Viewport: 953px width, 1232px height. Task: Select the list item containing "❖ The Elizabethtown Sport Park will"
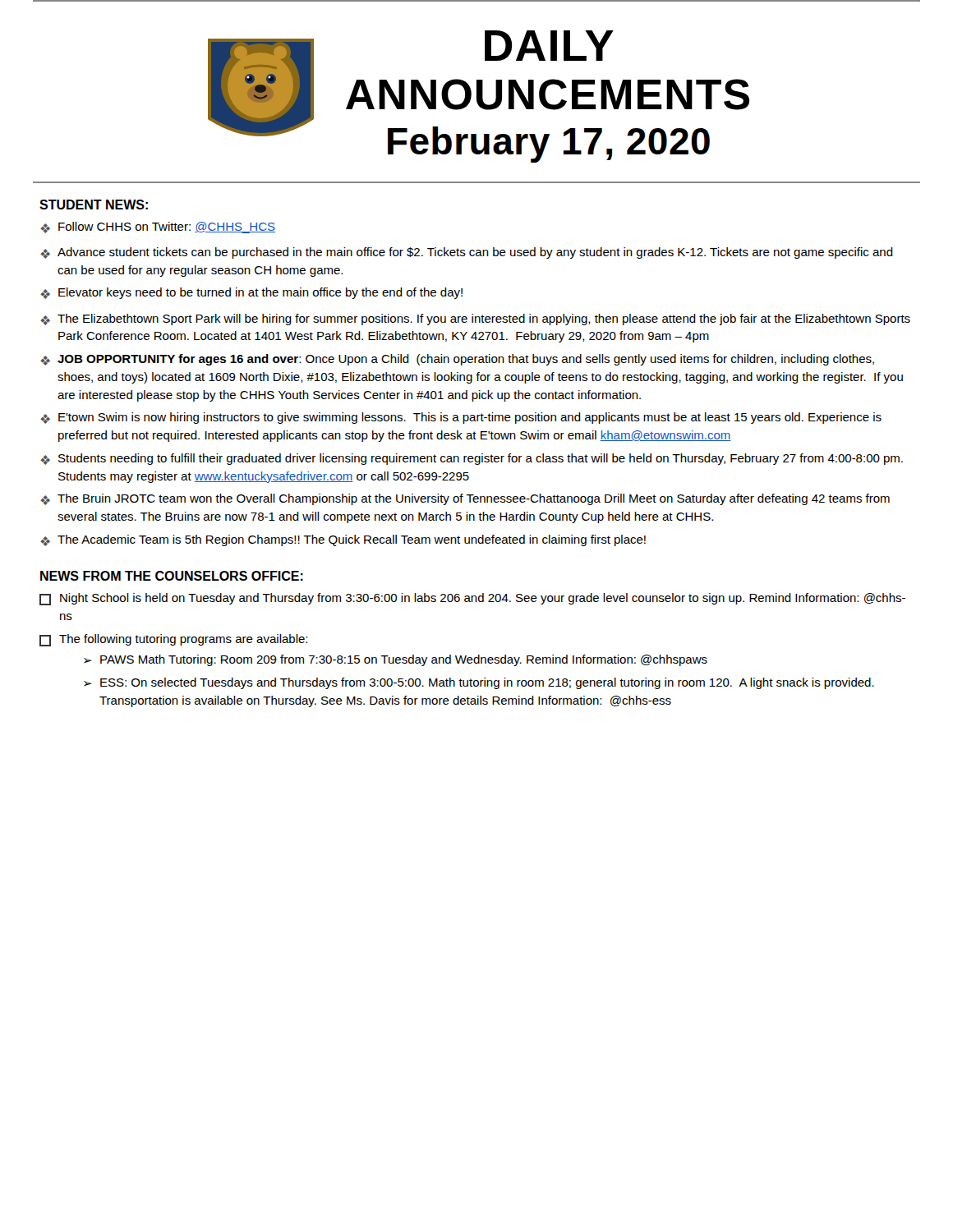pos(476,327)
